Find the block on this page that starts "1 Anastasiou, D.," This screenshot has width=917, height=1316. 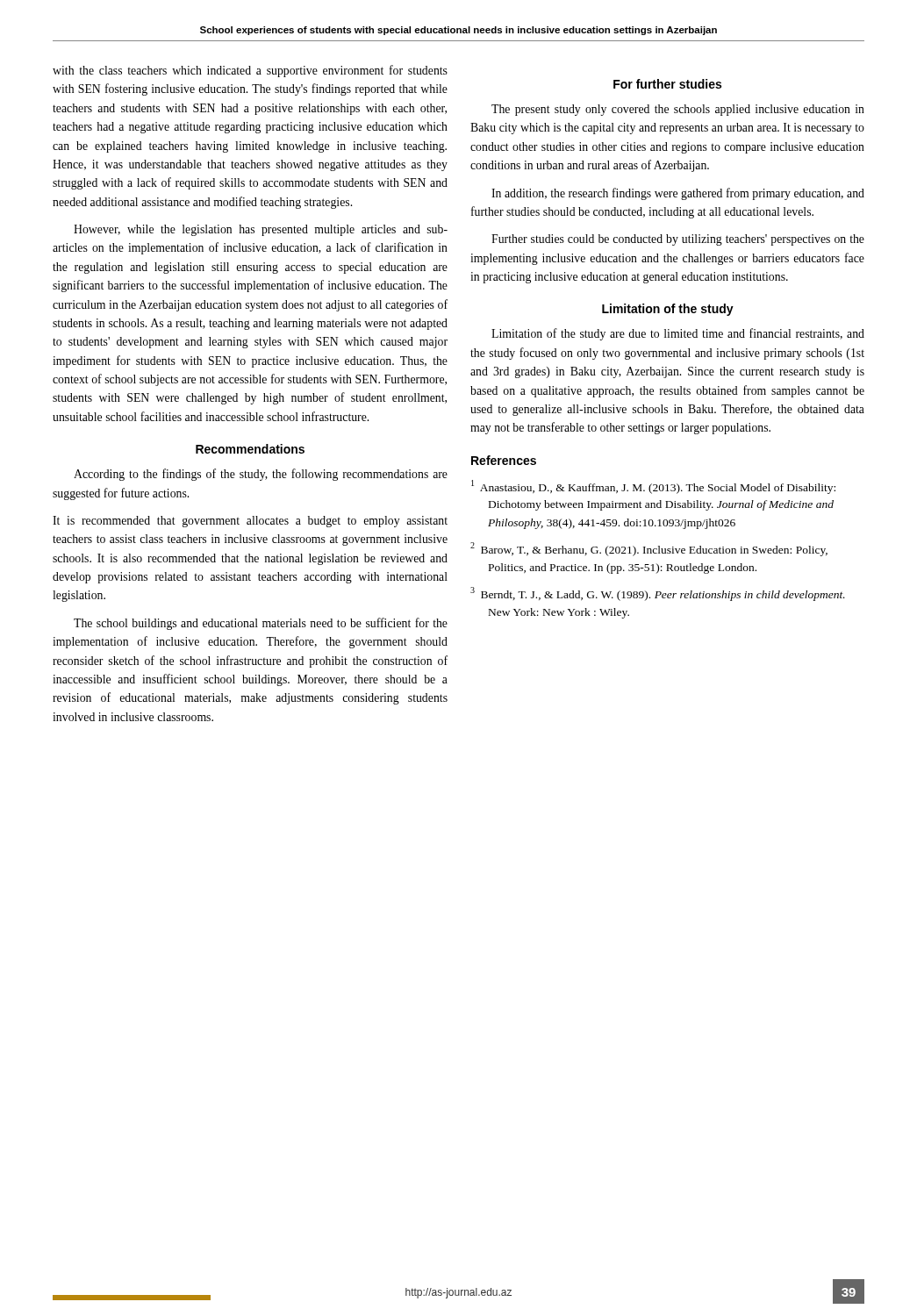[x=653, y=503]
